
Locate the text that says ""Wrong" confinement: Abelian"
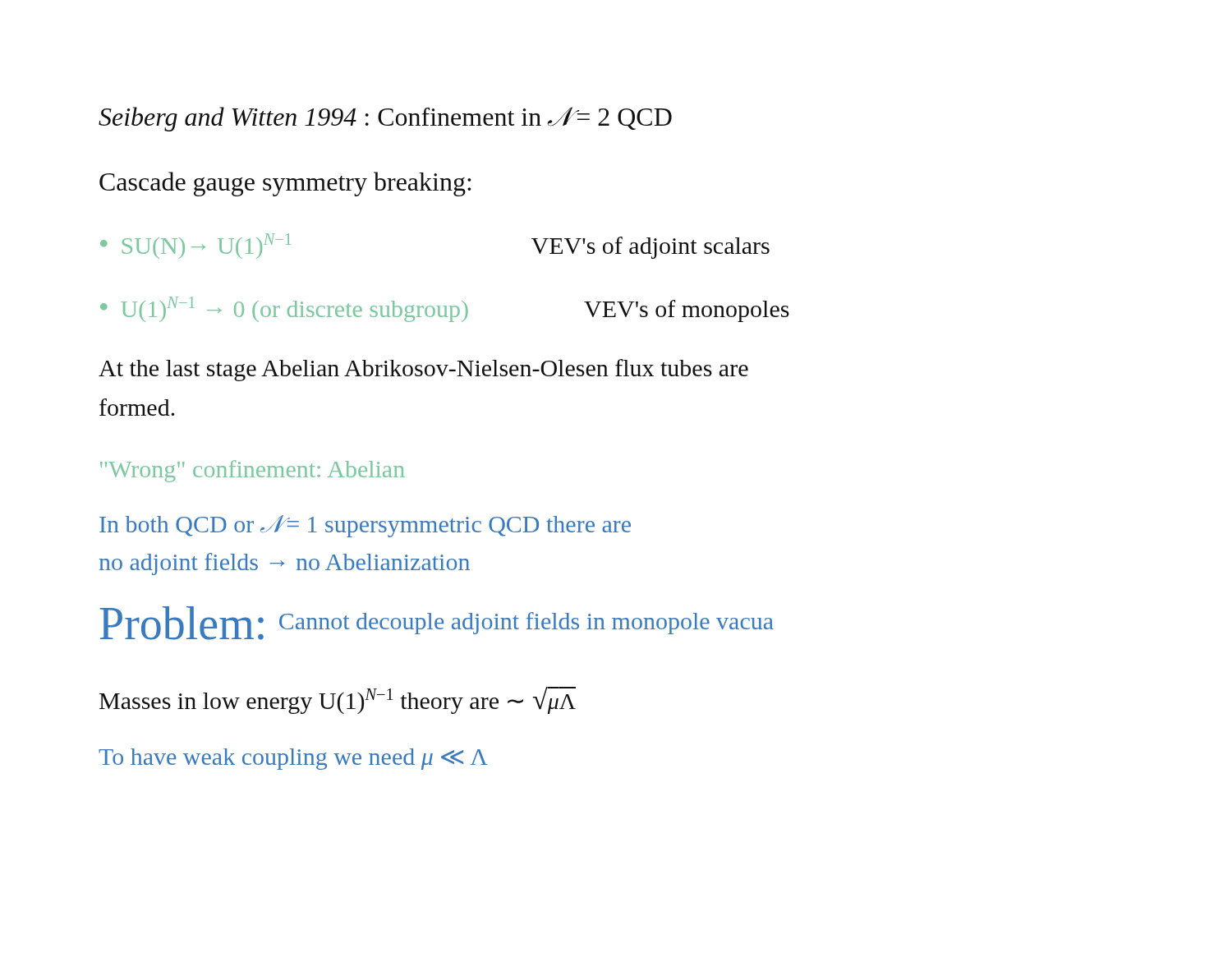(x=252, y=469)
